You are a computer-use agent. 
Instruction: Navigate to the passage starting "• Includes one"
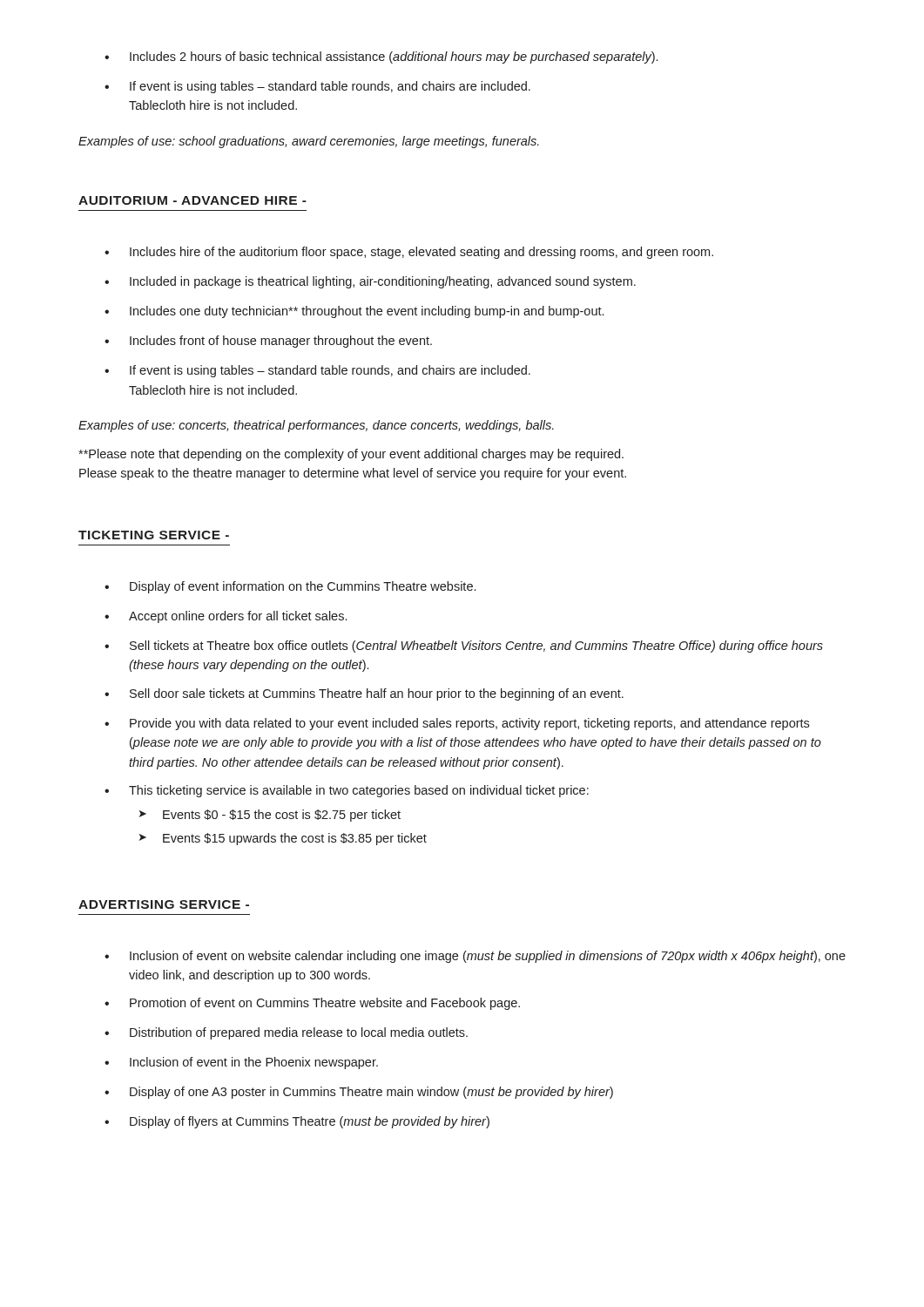point(475,312)
